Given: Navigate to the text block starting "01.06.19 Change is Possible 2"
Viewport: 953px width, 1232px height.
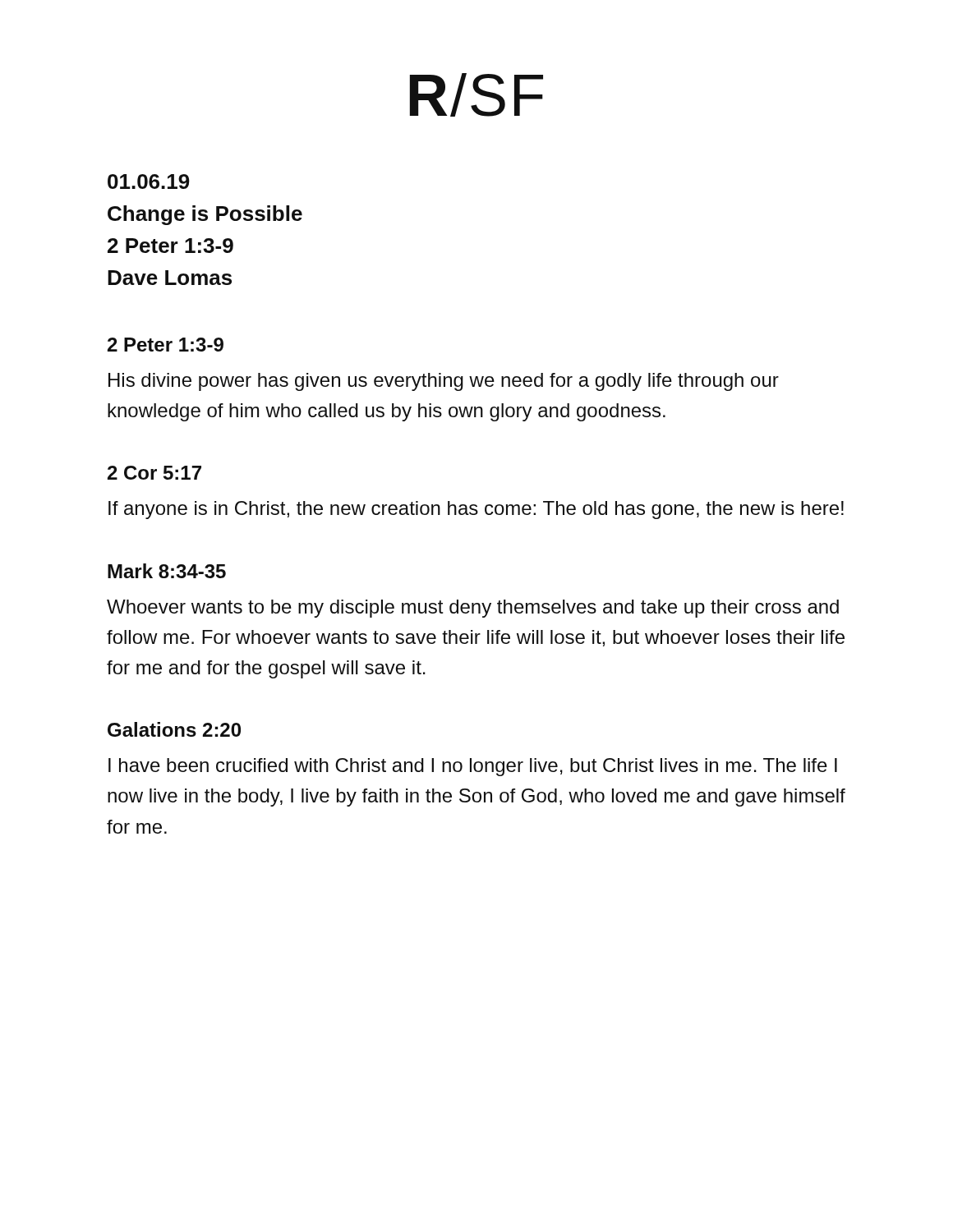Looking at the screenshot, I should (149, 182).
